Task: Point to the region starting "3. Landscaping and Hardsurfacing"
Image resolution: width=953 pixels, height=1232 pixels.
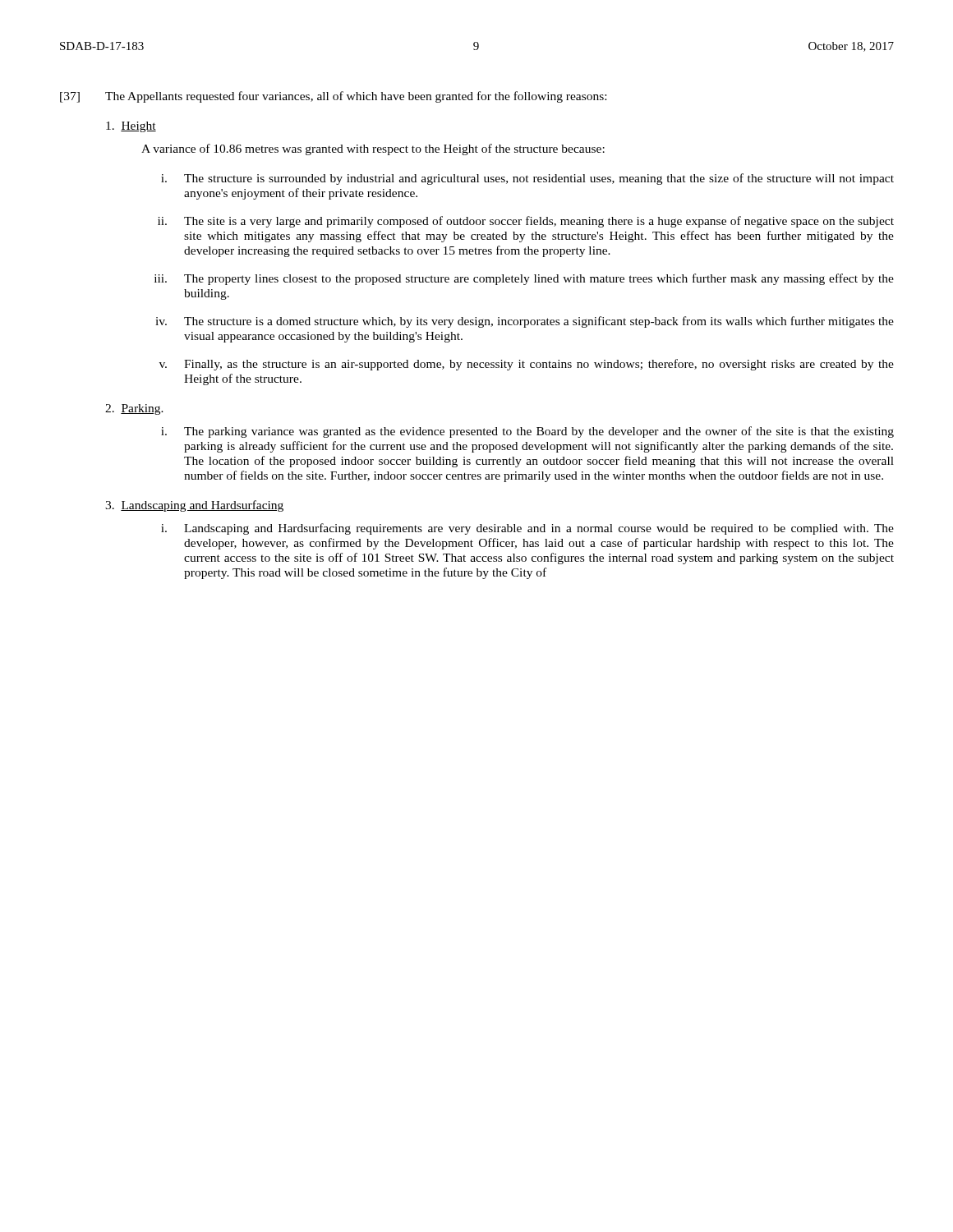Action: point(194,505)
